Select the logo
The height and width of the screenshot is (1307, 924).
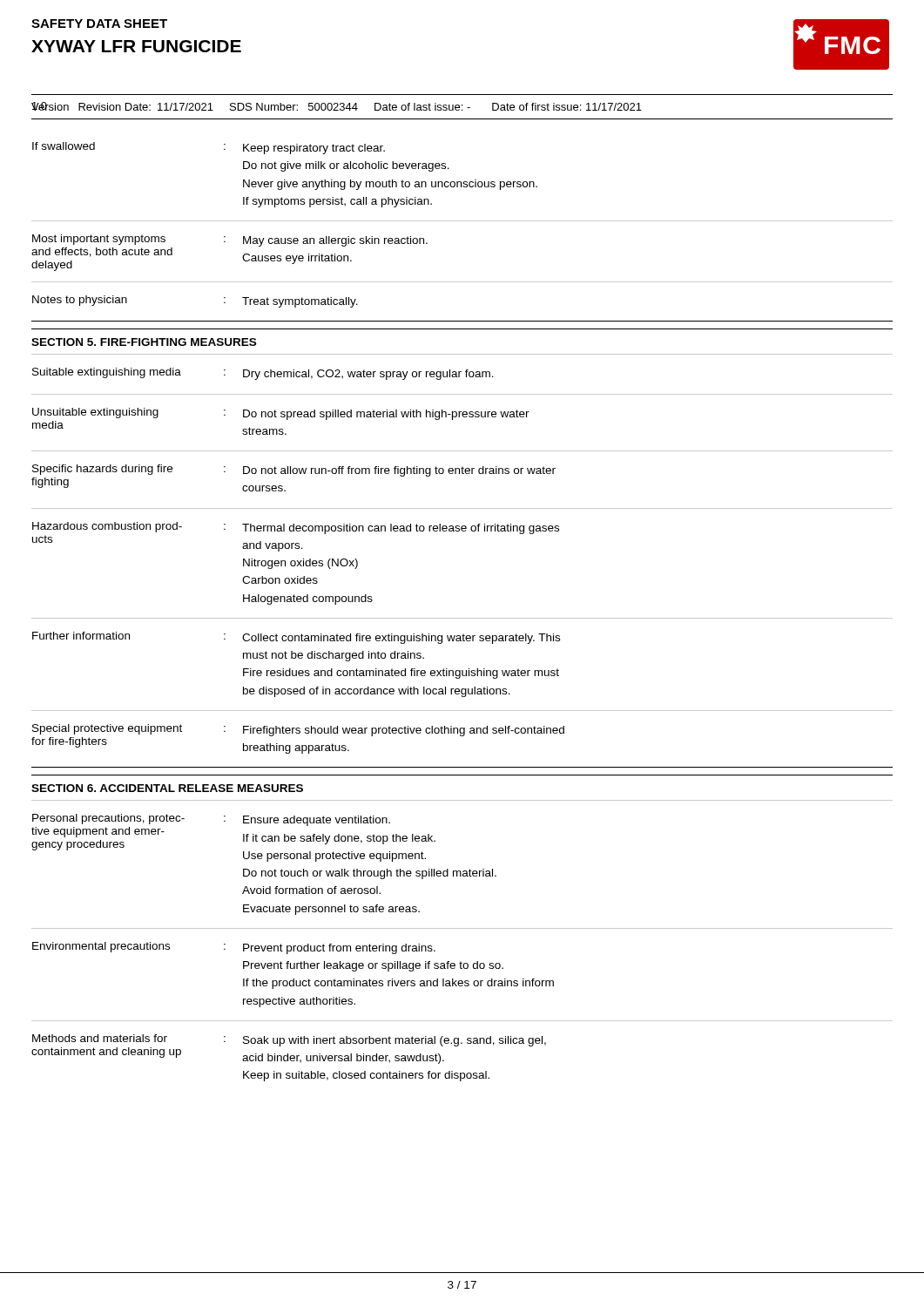click(841, 46)
